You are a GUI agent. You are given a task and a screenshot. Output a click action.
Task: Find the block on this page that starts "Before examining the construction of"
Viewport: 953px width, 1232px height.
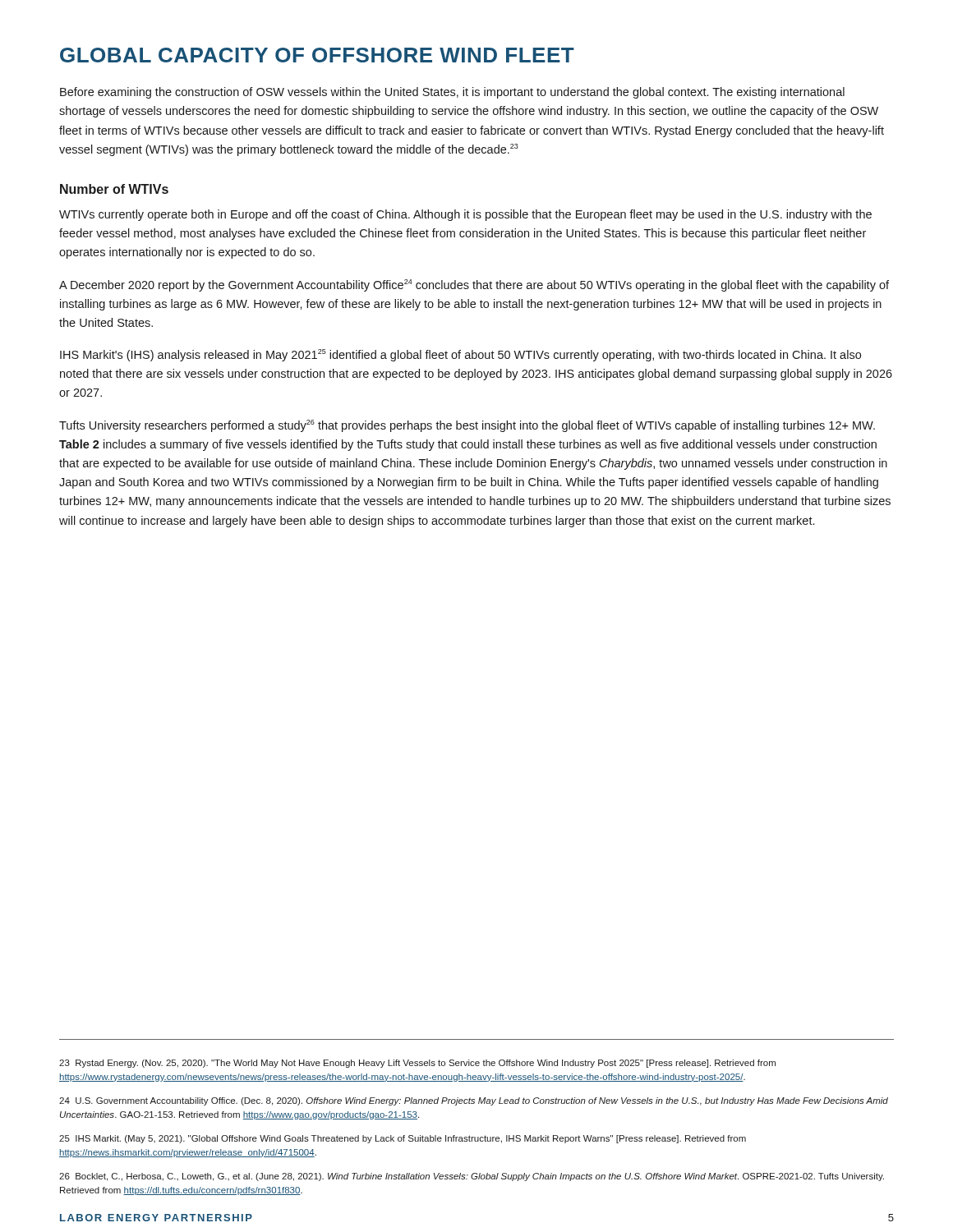[476, 121]
